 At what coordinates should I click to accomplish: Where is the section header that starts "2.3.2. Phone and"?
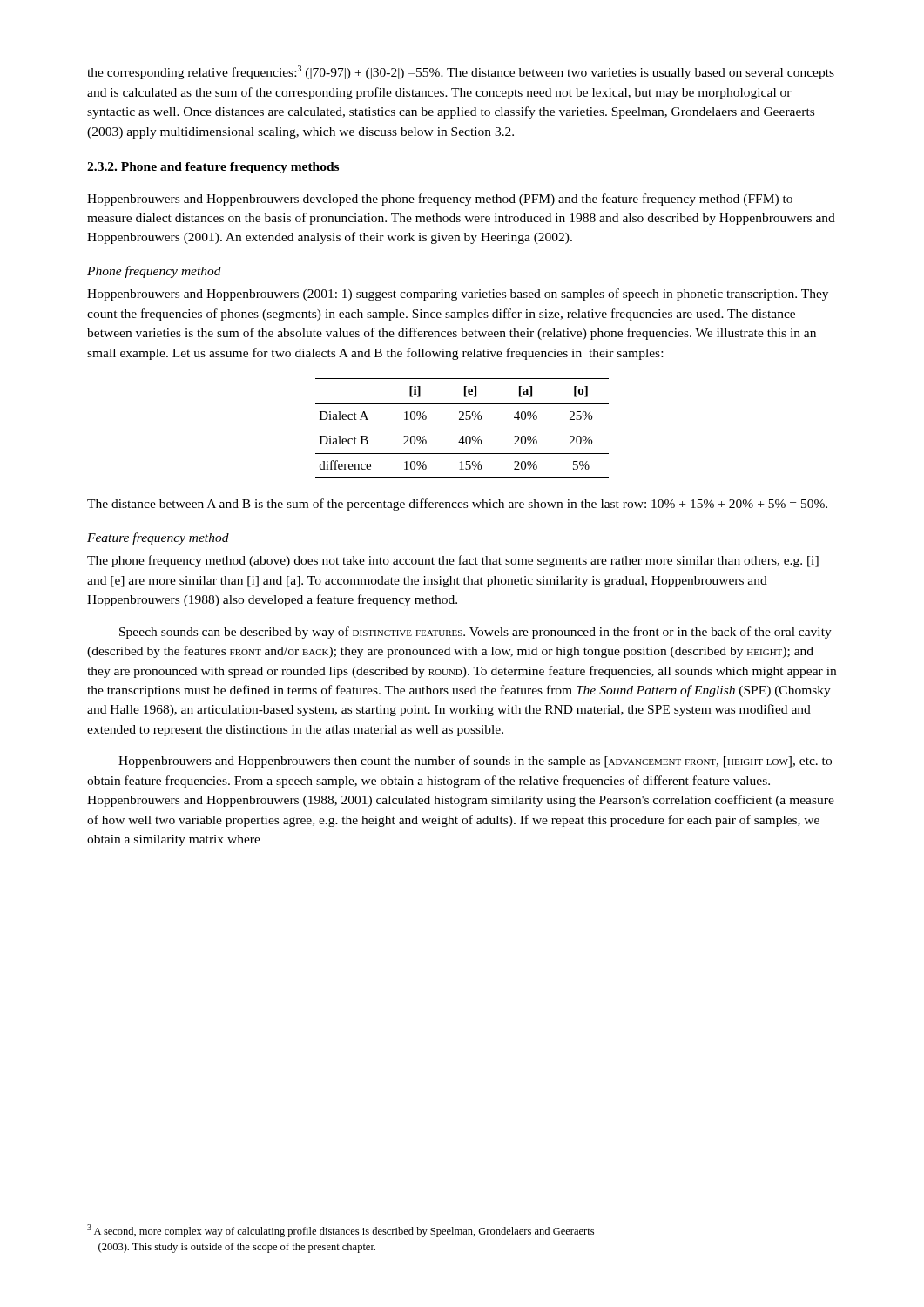point(213,168)
